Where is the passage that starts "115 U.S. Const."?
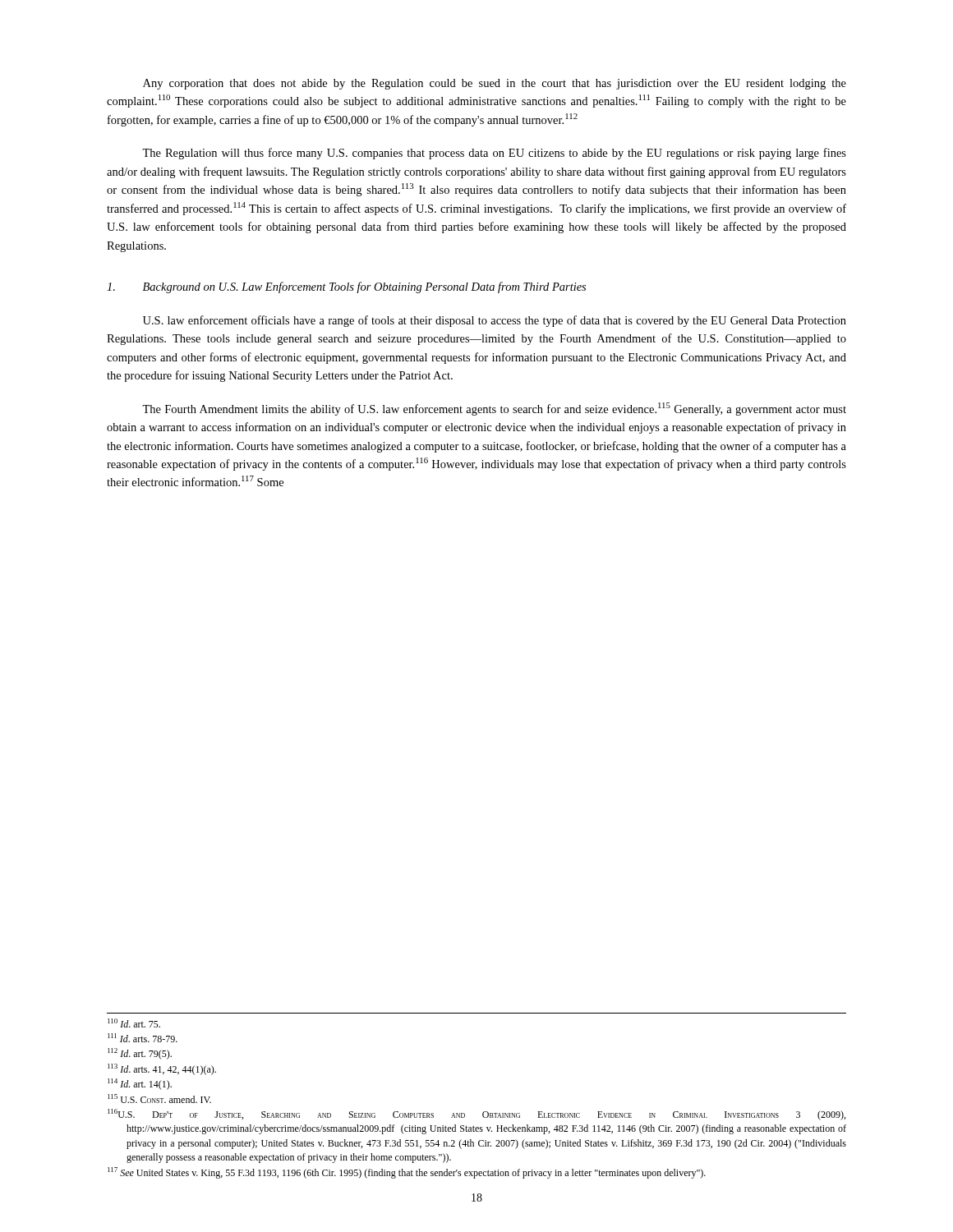 (159, 1099)
